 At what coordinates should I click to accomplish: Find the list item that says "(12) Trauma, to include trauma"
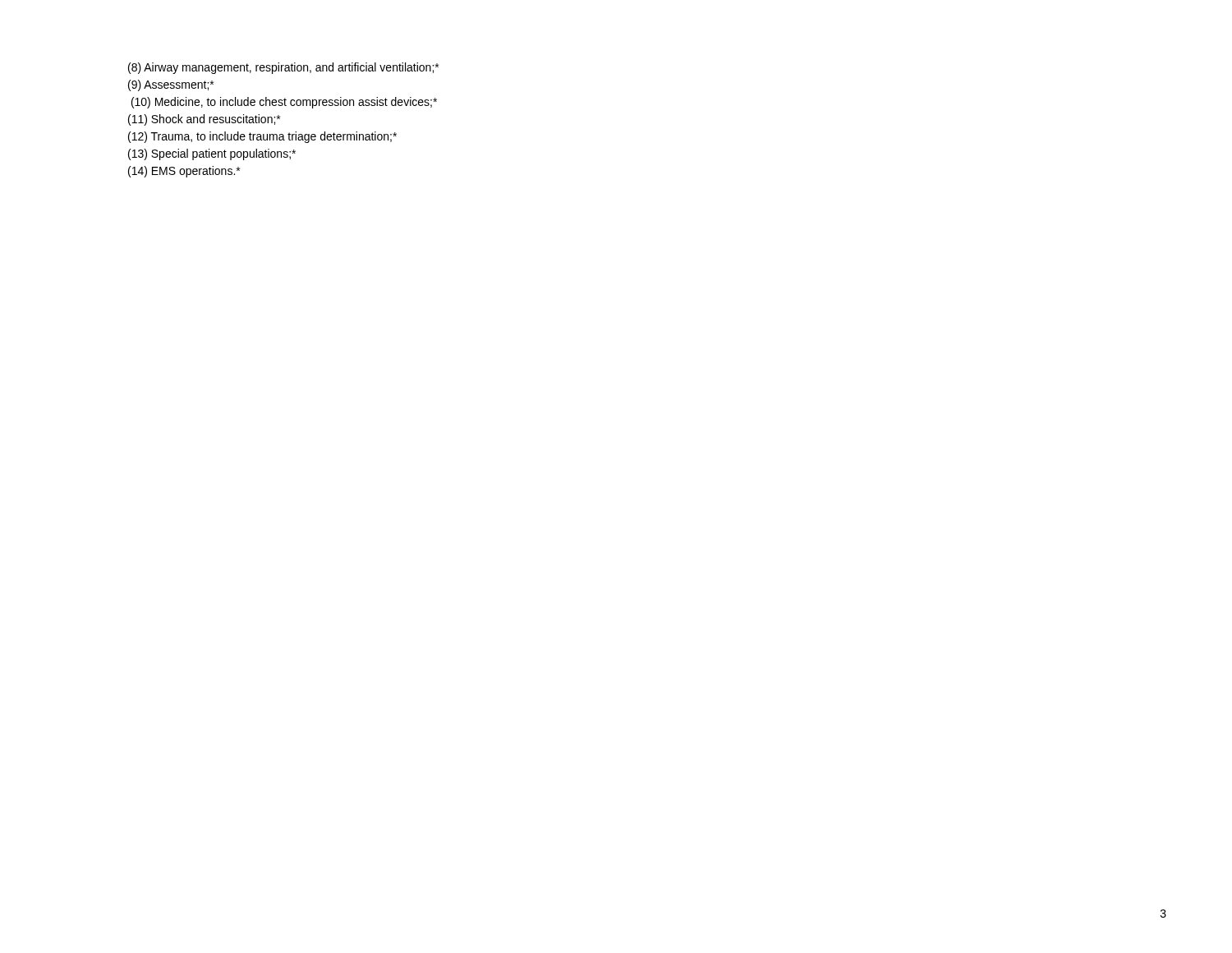coord(262,136)
